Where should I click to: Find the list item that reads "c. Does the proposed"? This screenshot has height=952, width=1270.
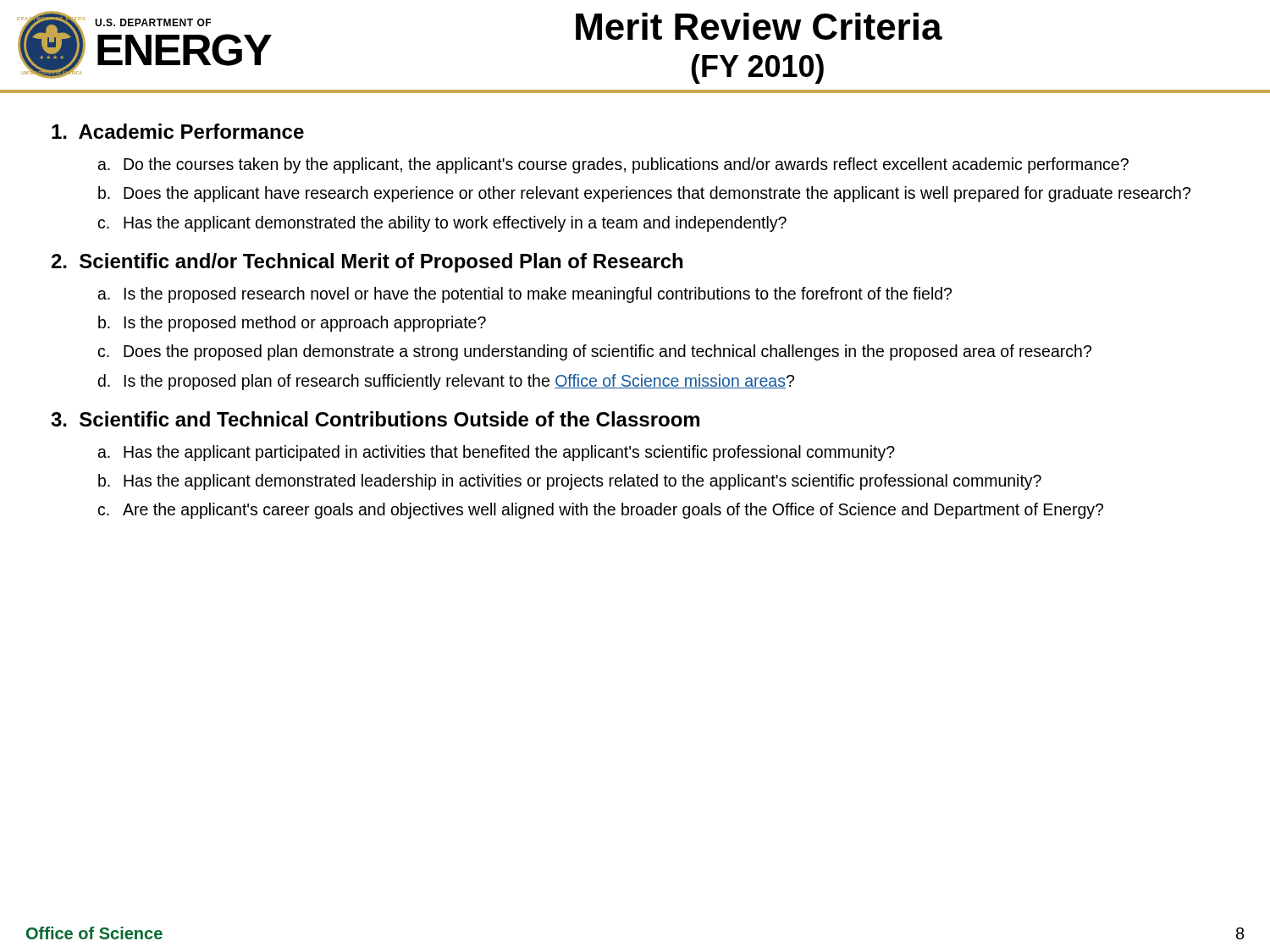point(595,352)
